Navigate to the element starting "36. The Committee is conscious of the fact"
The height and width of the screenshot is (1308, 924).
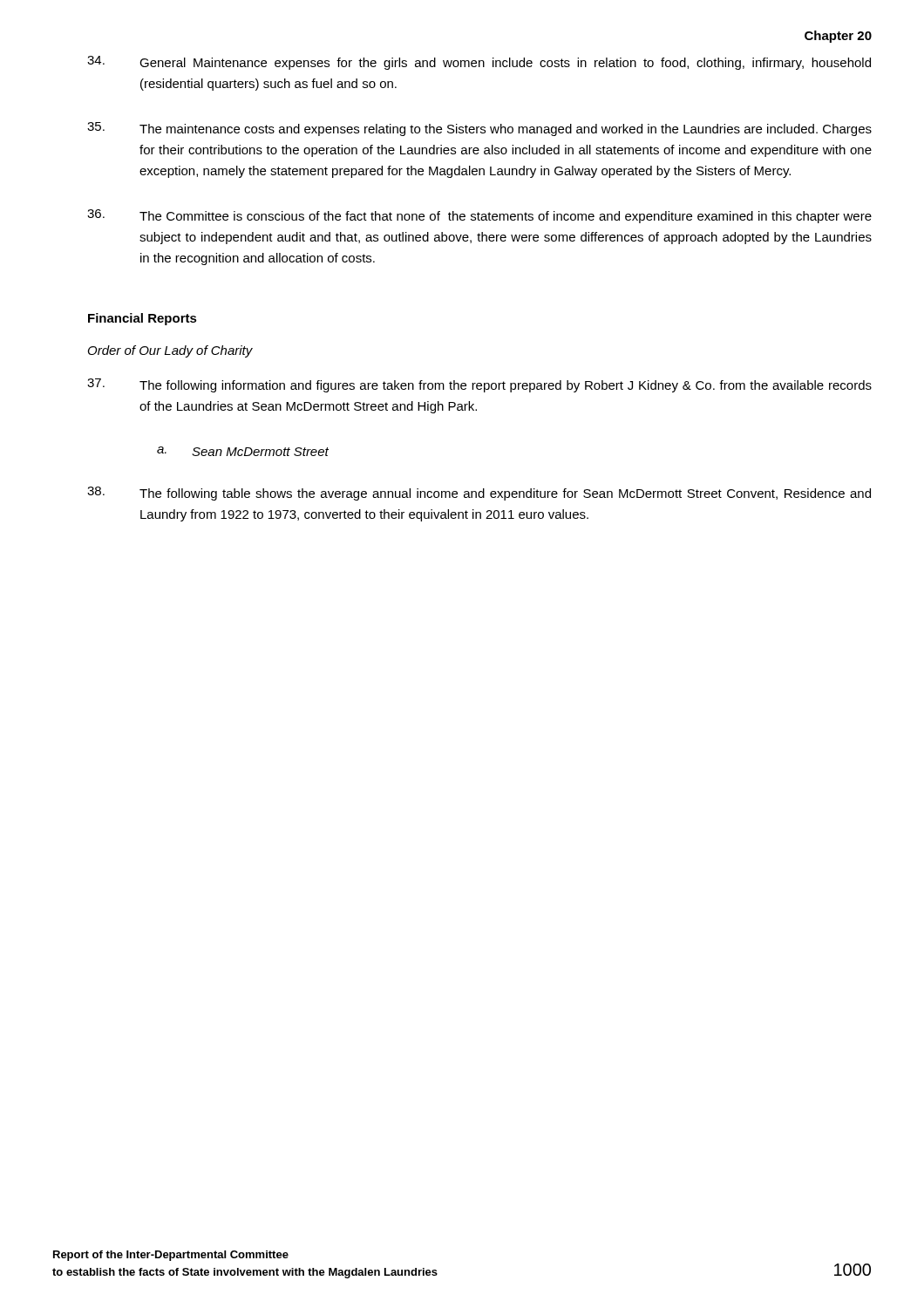pyautogui.click(x=479, y=237)
